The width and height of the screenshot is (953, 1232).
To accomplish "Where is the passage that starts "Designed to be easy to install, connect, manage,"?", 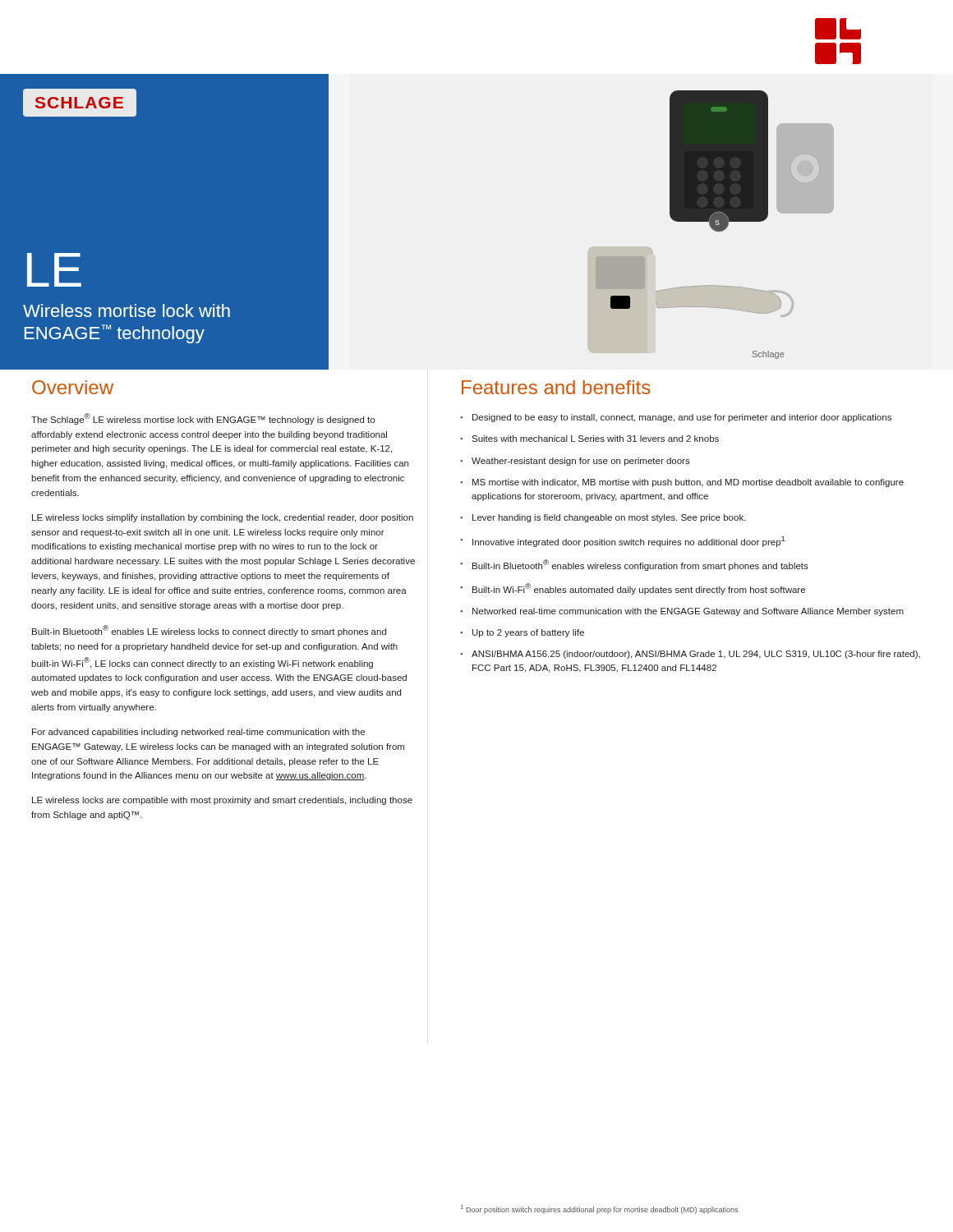I will pos(682,417).
